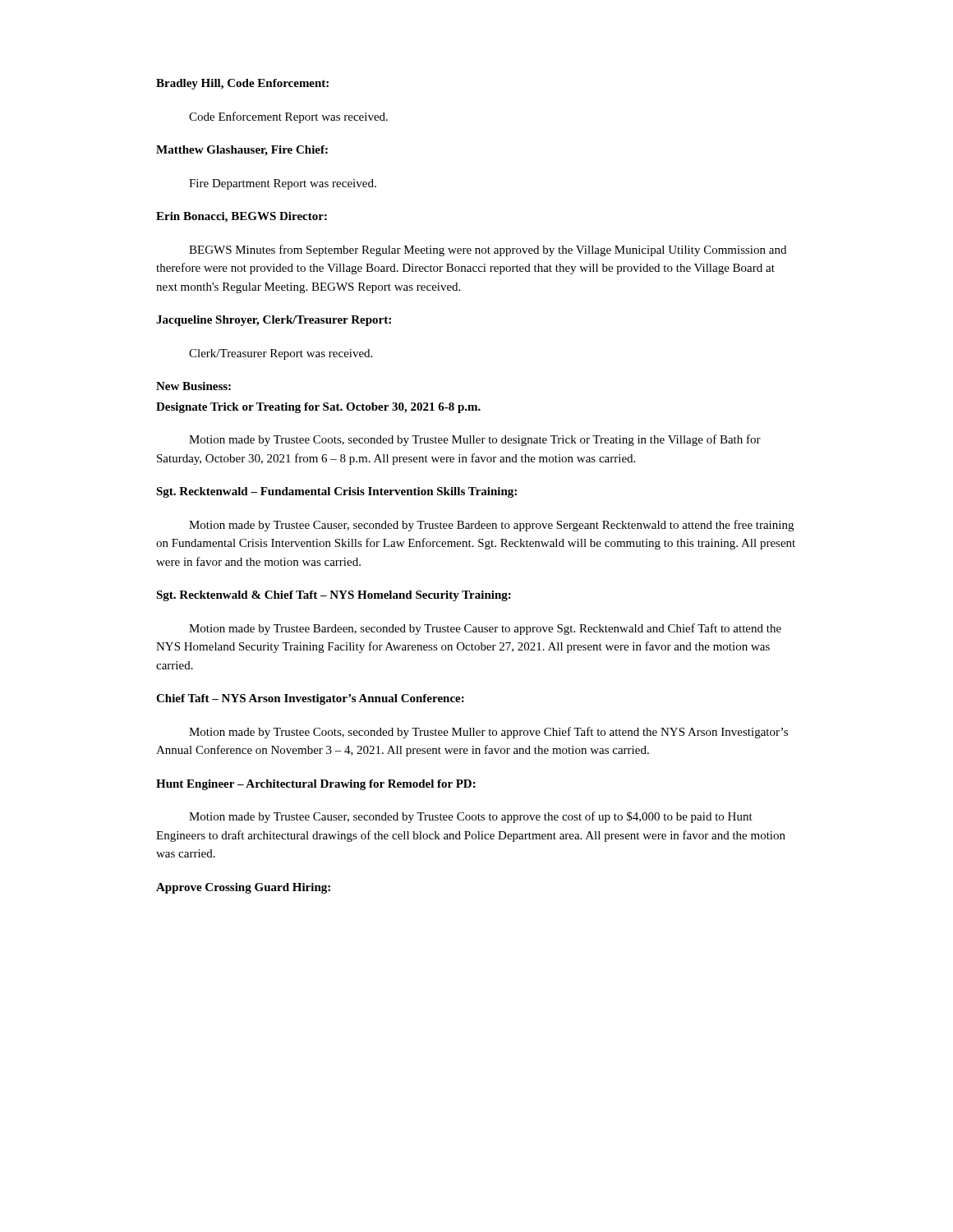Point to the element starting "Clerk/Treasurer Report was"

tap(281, 354)
